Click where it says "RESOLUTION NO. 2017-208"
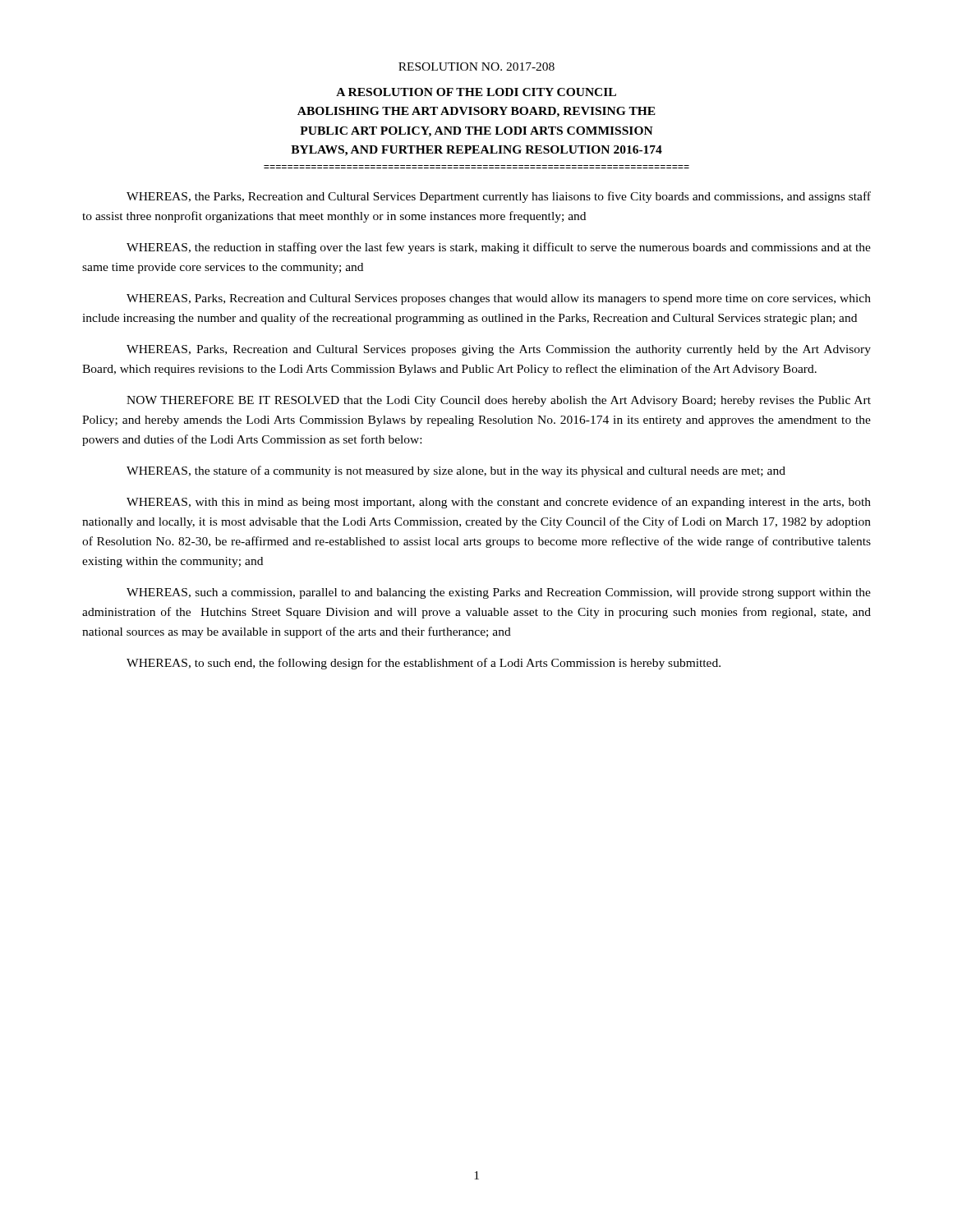Screen dimensions: 1232x953 coord(476,66)
